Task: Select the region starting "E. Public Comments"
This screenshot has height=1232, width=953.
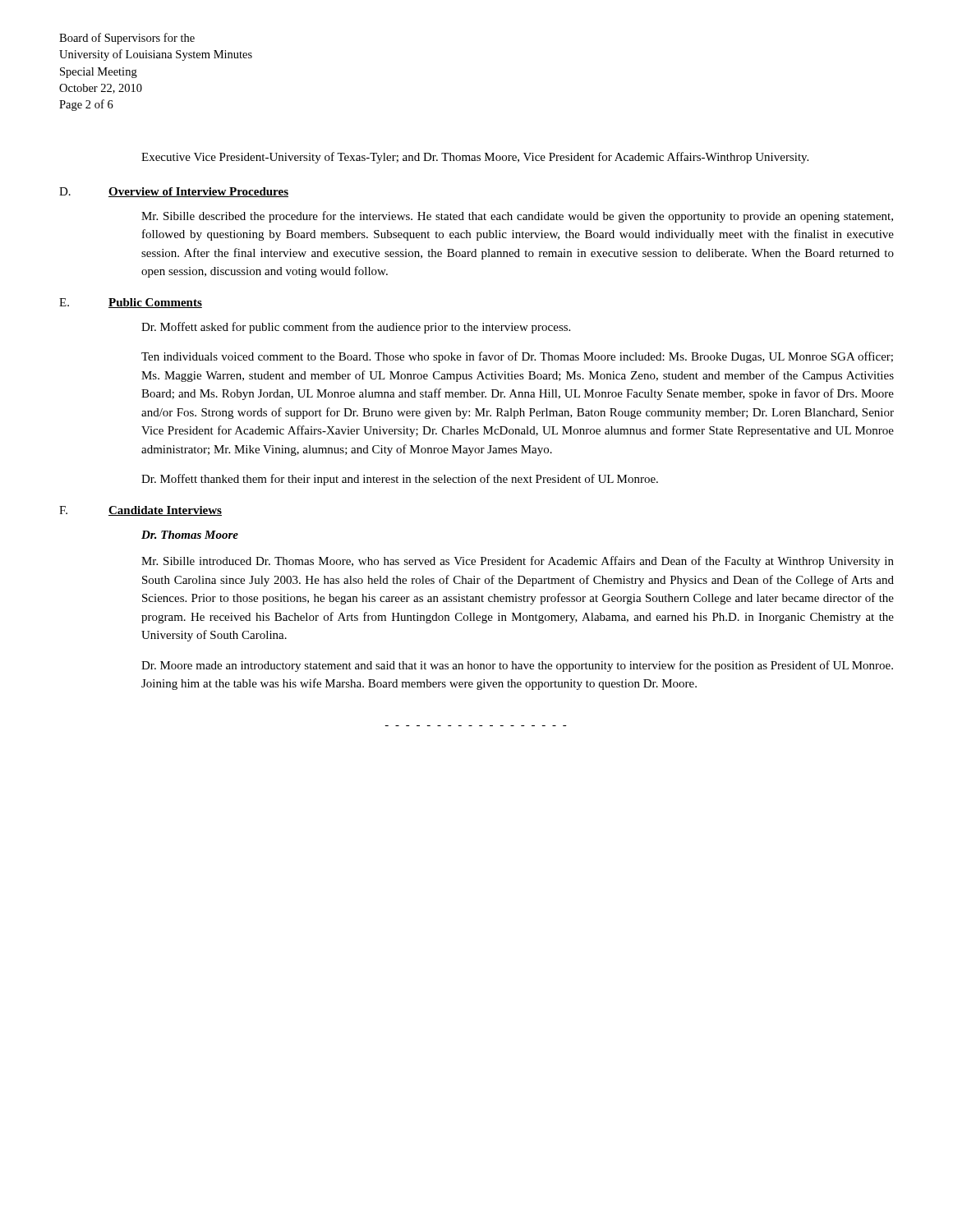Action: point(131,302)
